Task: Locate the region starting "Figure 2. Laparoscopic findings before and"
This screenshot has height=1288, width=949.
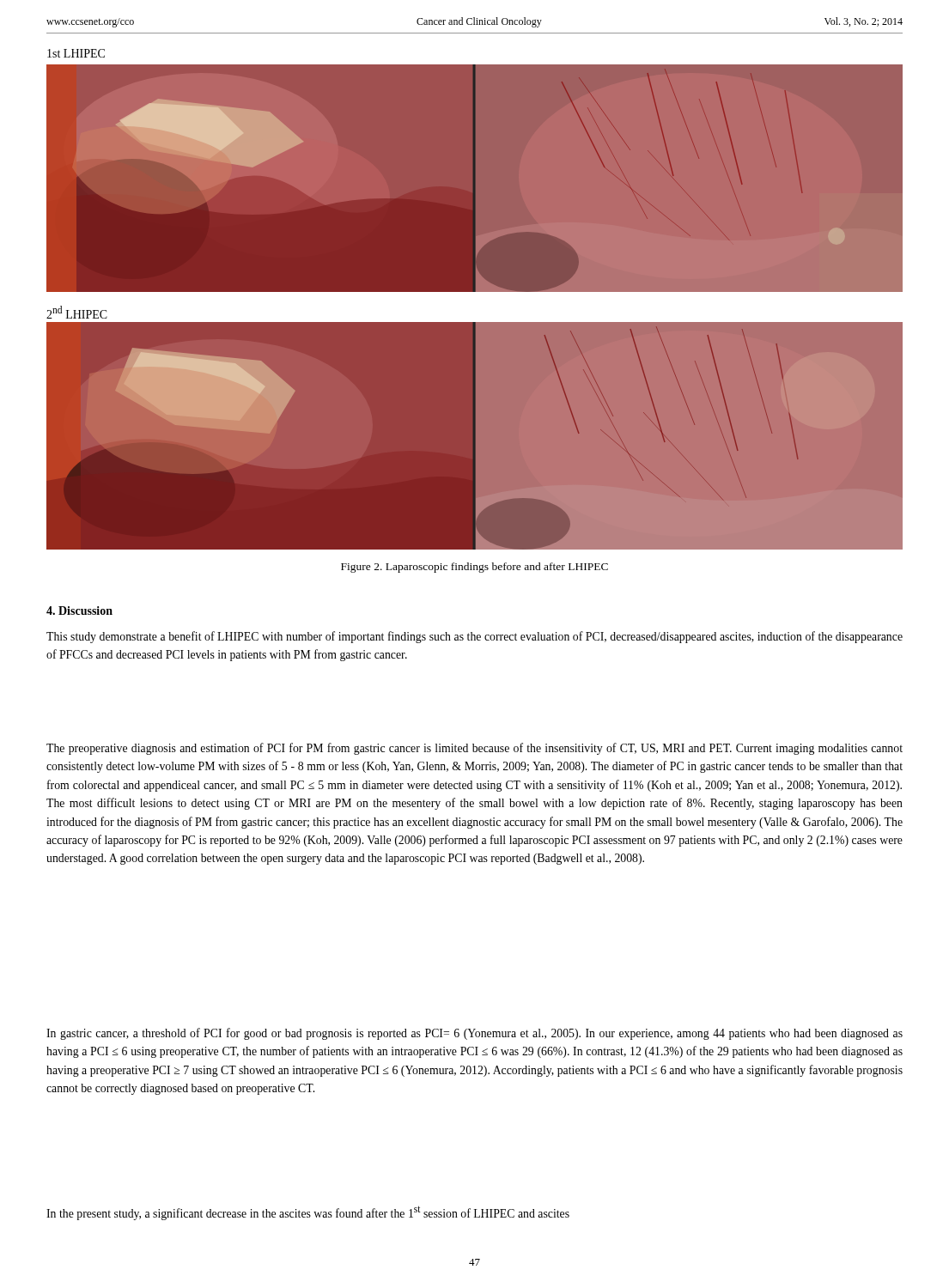Action: [474, 566]
